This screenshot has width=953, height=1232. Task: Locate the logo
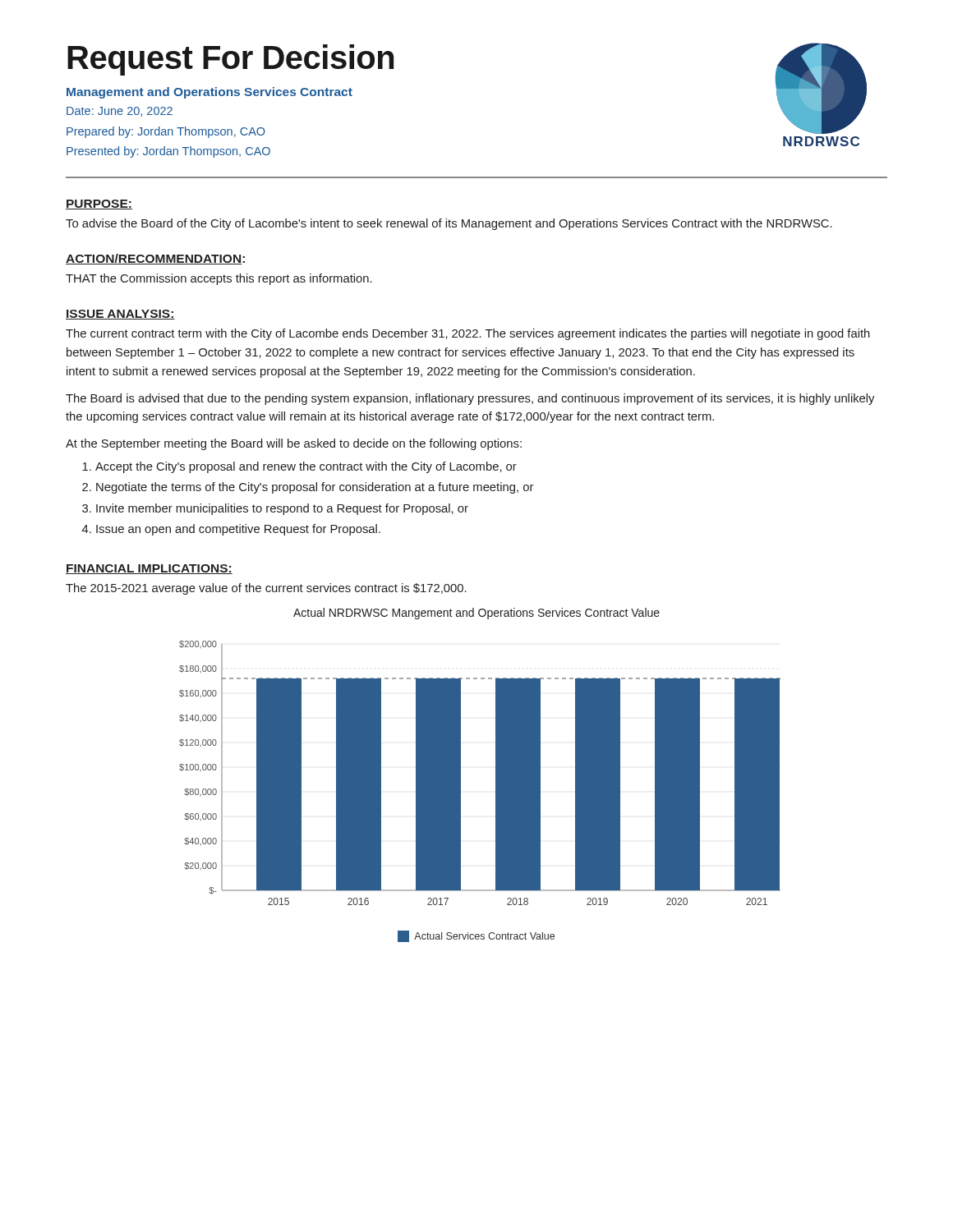(x=822, y=97)
